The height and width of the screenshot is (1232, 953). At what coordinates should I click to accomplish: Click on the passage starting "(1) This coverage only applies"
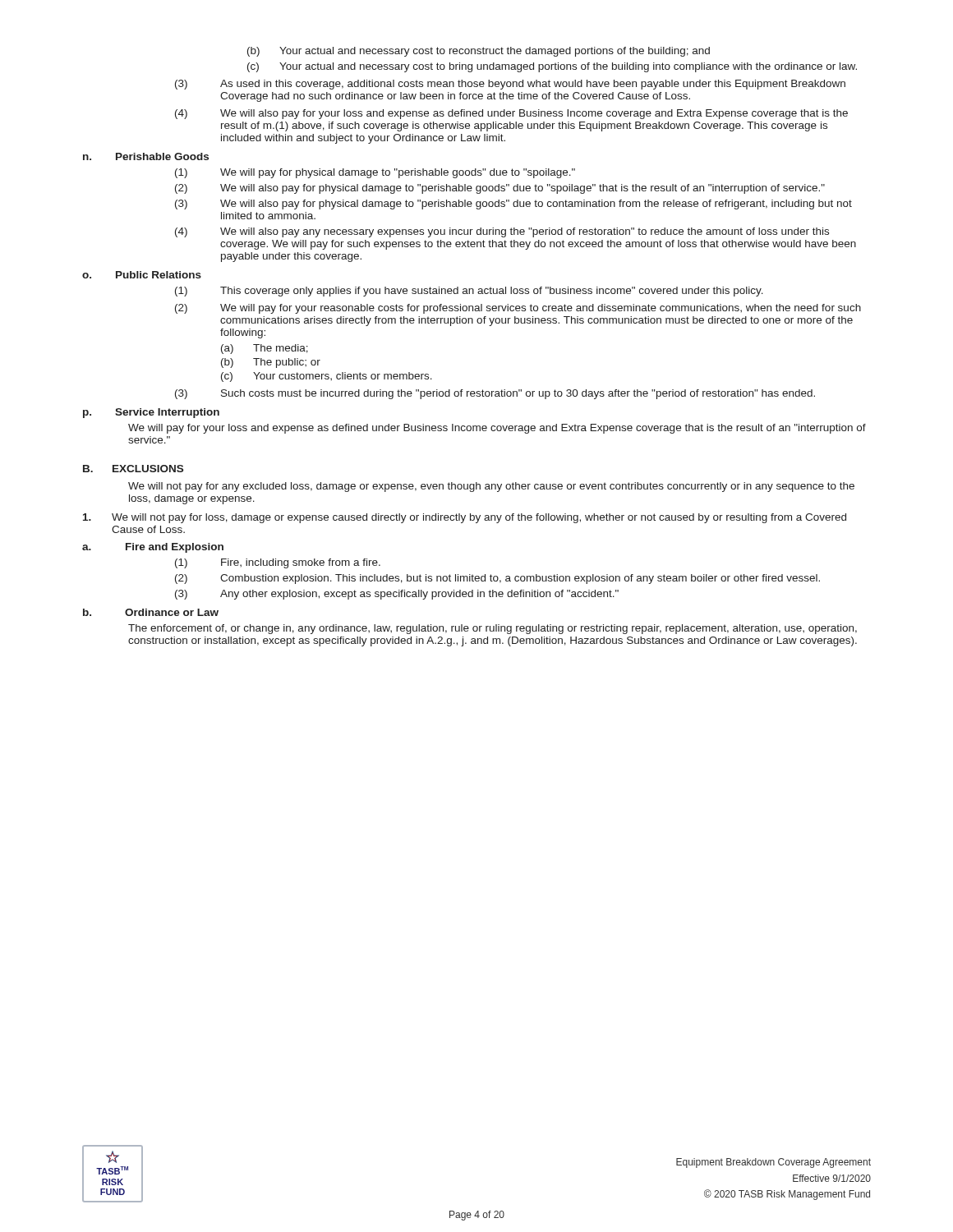tap(523, 290)
